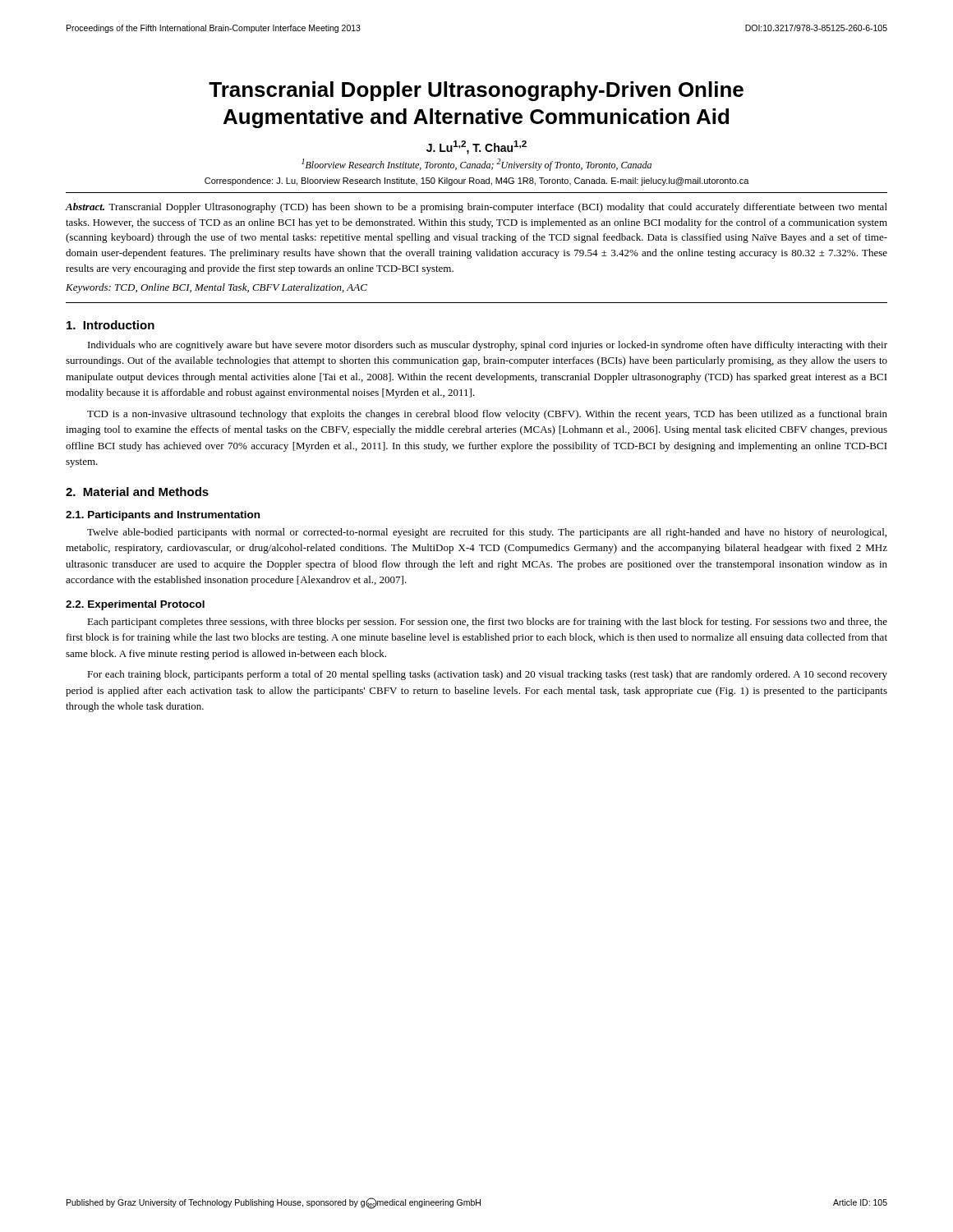
Task: Locate the region starting "2.2. Experimental Protocol"
Action: click(x=135, y=604)
